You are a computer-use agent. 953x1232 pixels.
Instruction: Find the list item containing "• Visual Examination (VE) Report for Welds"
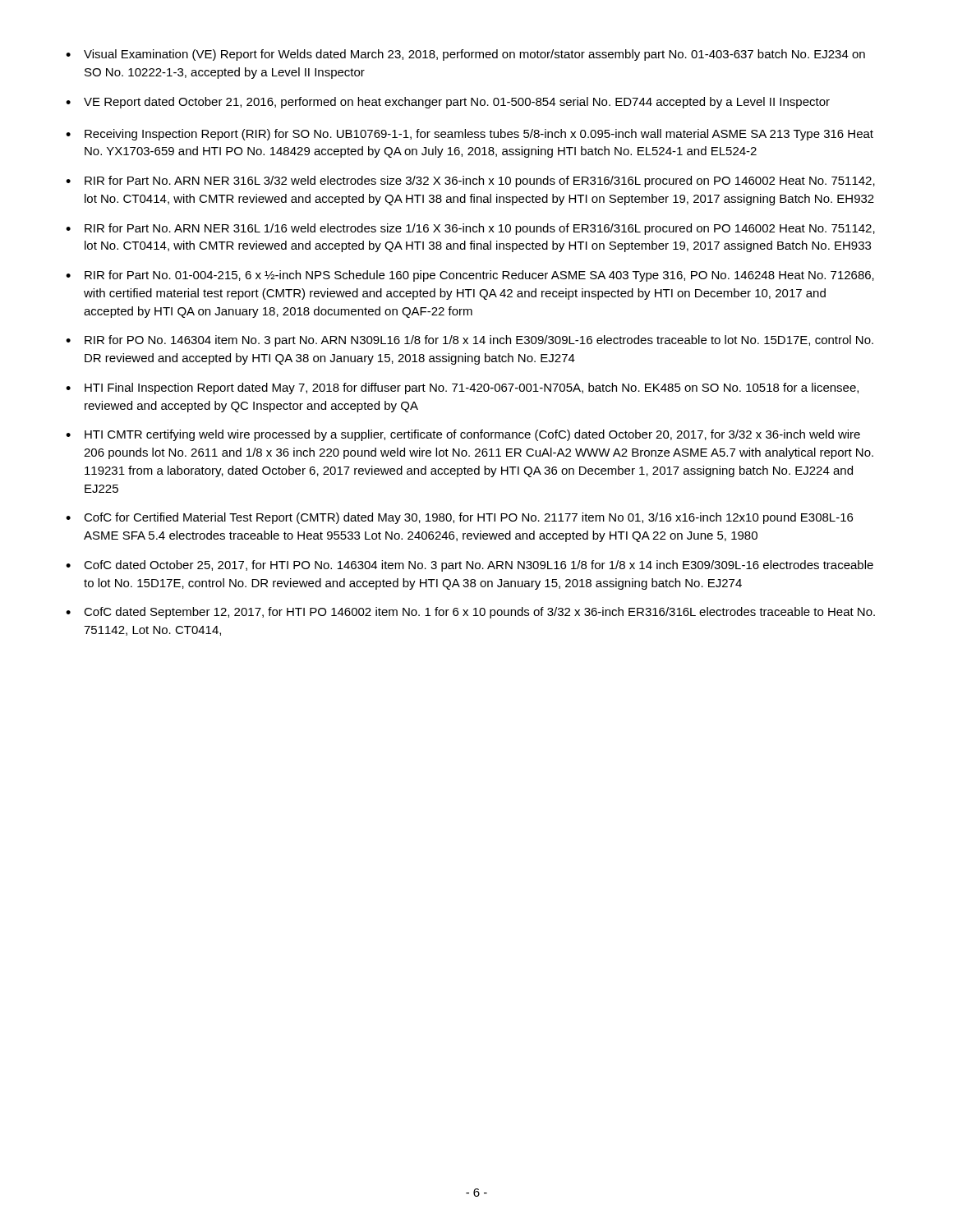[x=472, y=63]
